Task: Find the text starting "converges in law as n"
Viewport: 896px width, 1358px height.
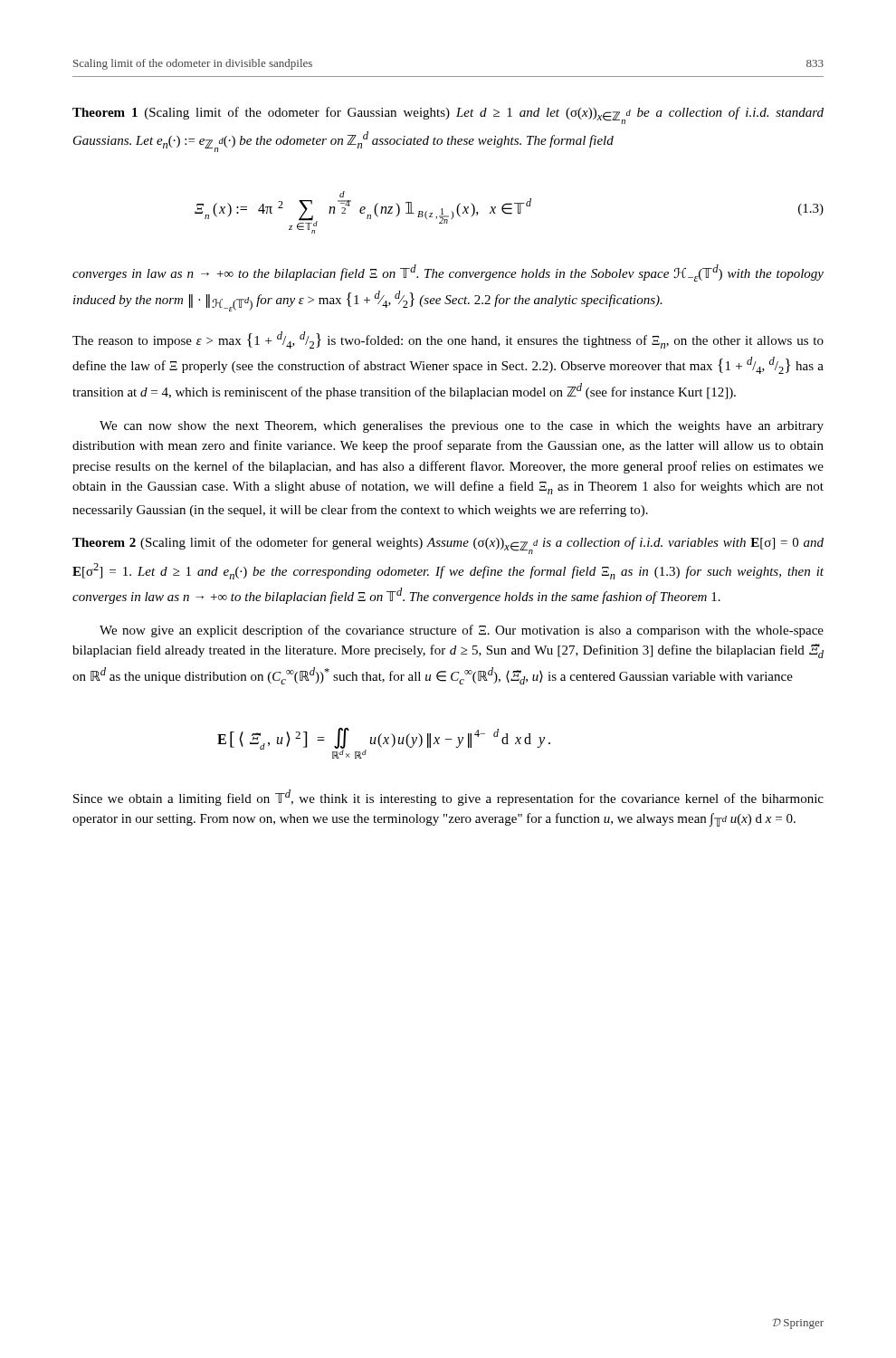Action: point(448,287)
